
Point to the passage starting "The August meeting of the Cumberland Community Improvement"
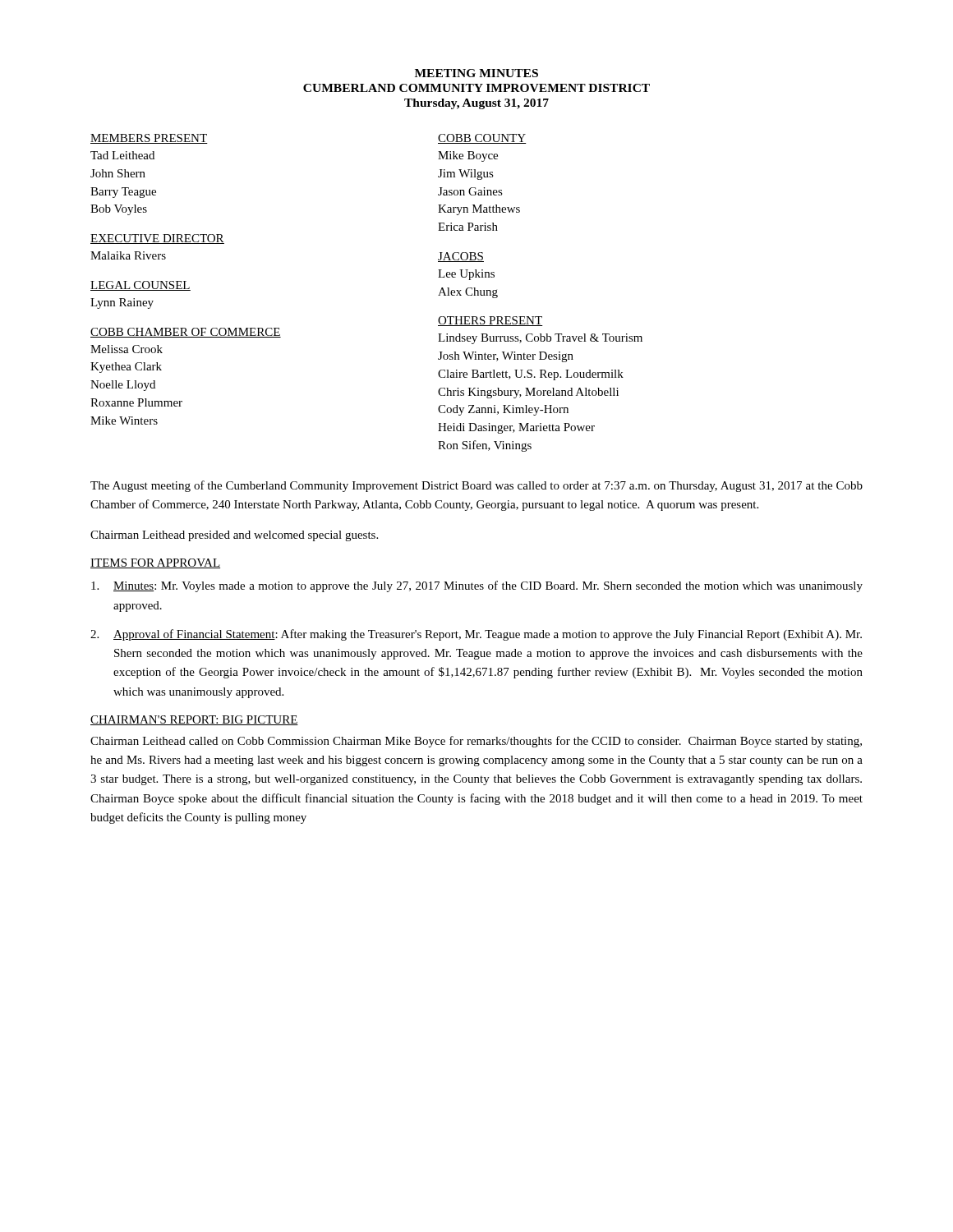click(x=476, y=495)
